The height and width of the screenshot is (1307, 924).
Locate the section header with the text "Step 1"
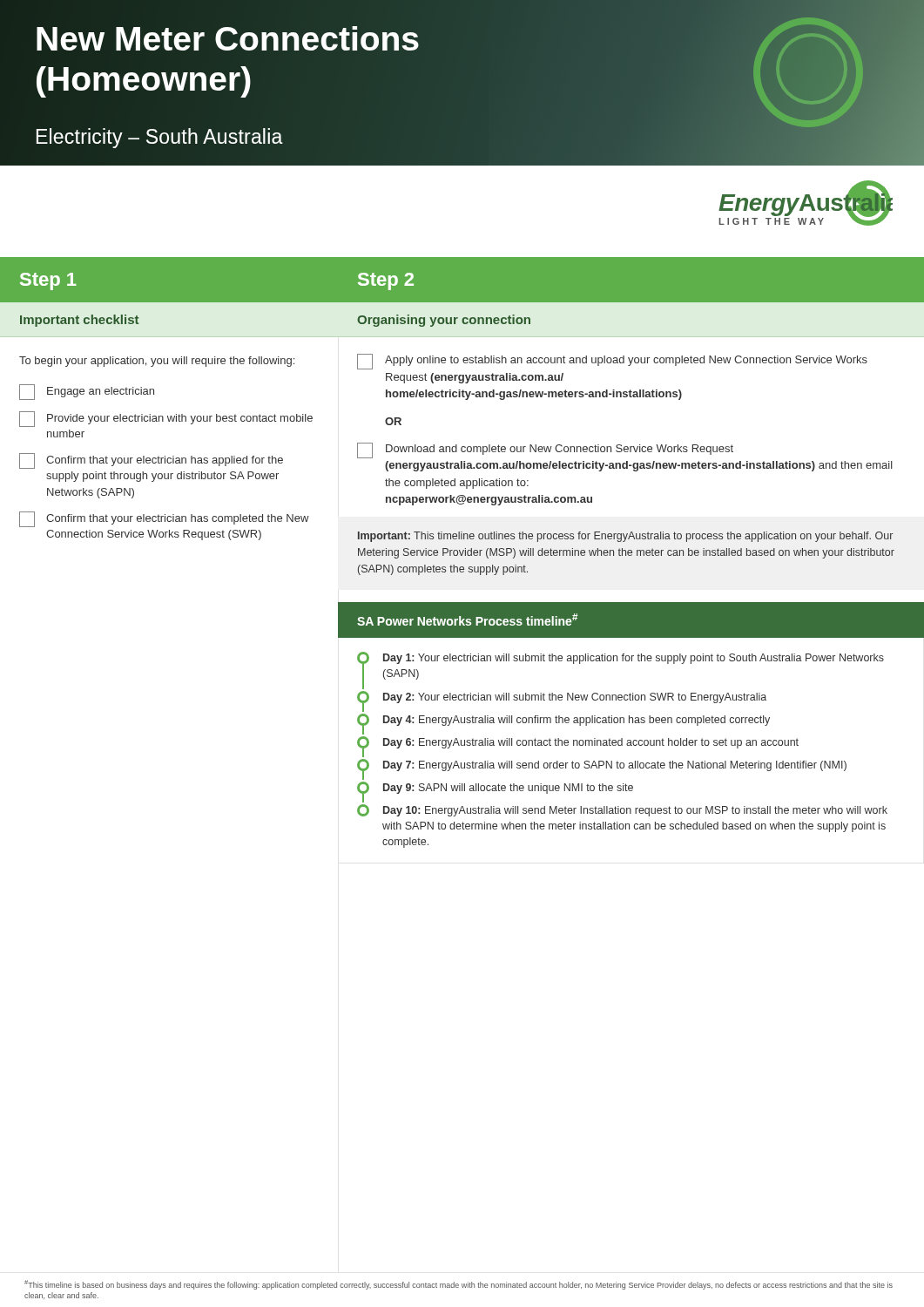(x=48, y=279)
